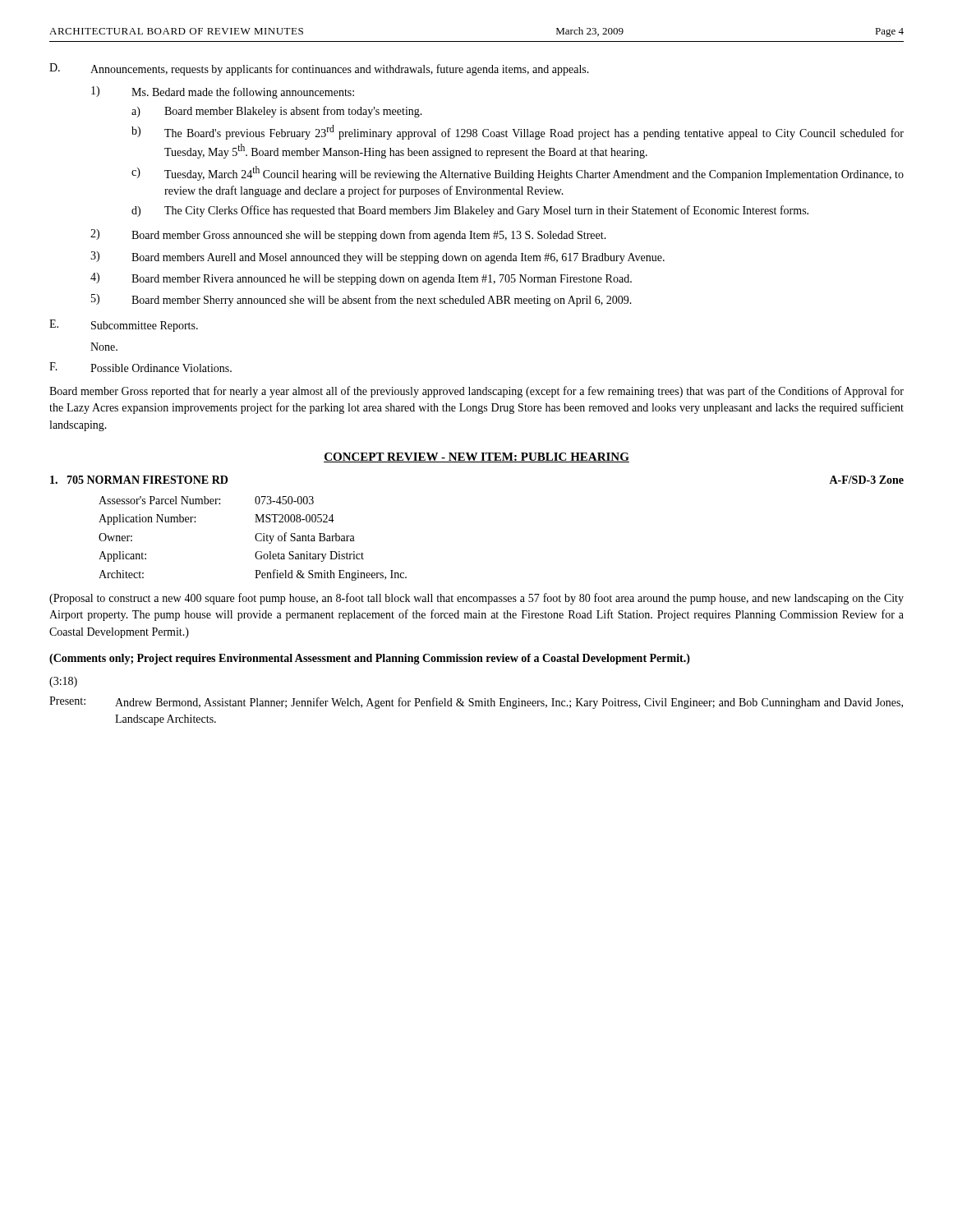Click on the passage starting "2) Board member Gross announced"
This screenshot has width=953, height=1232.
[497, 236]
